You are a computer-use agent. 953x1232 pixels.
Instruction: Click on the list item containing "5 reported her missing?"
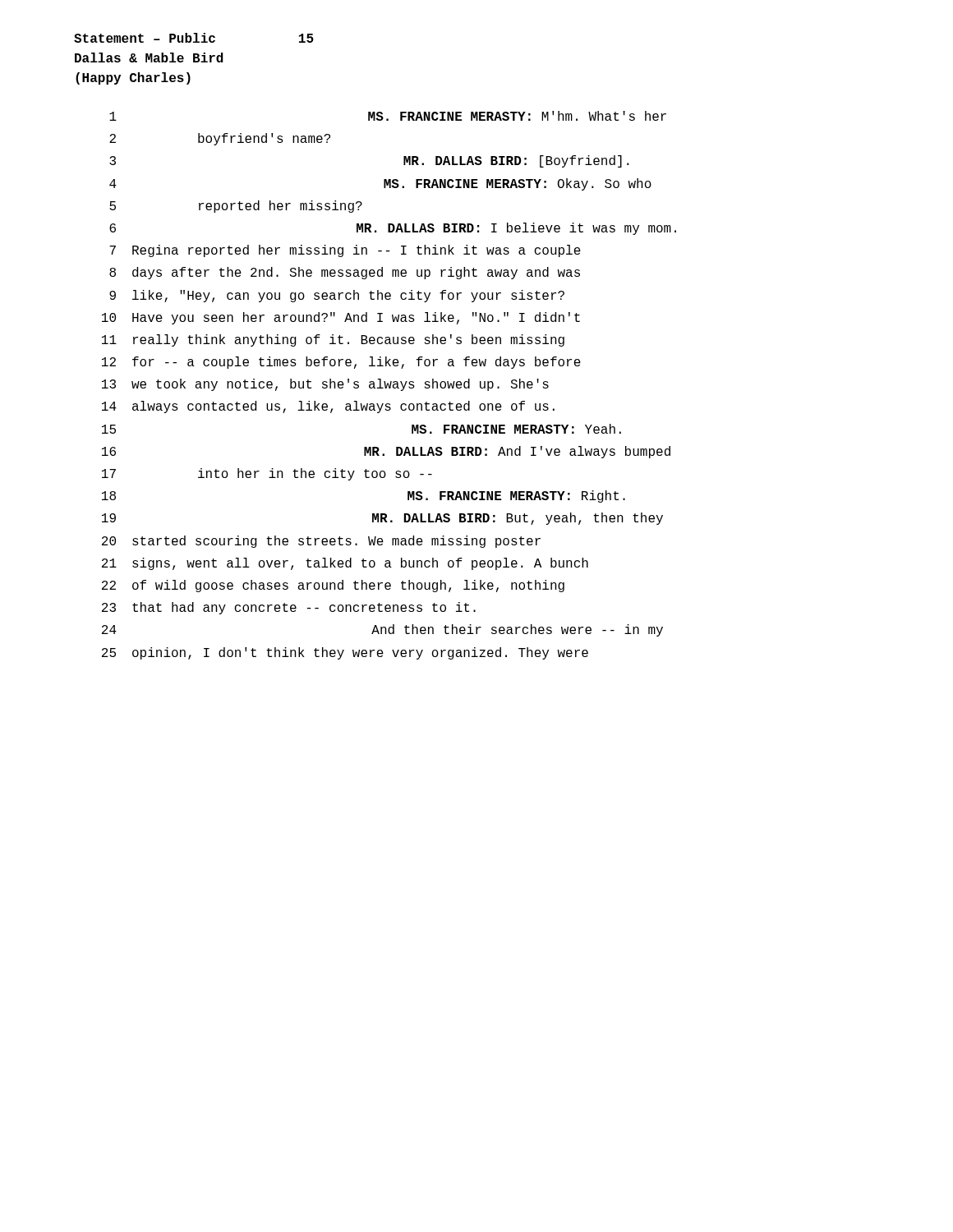tap(236, 207)
